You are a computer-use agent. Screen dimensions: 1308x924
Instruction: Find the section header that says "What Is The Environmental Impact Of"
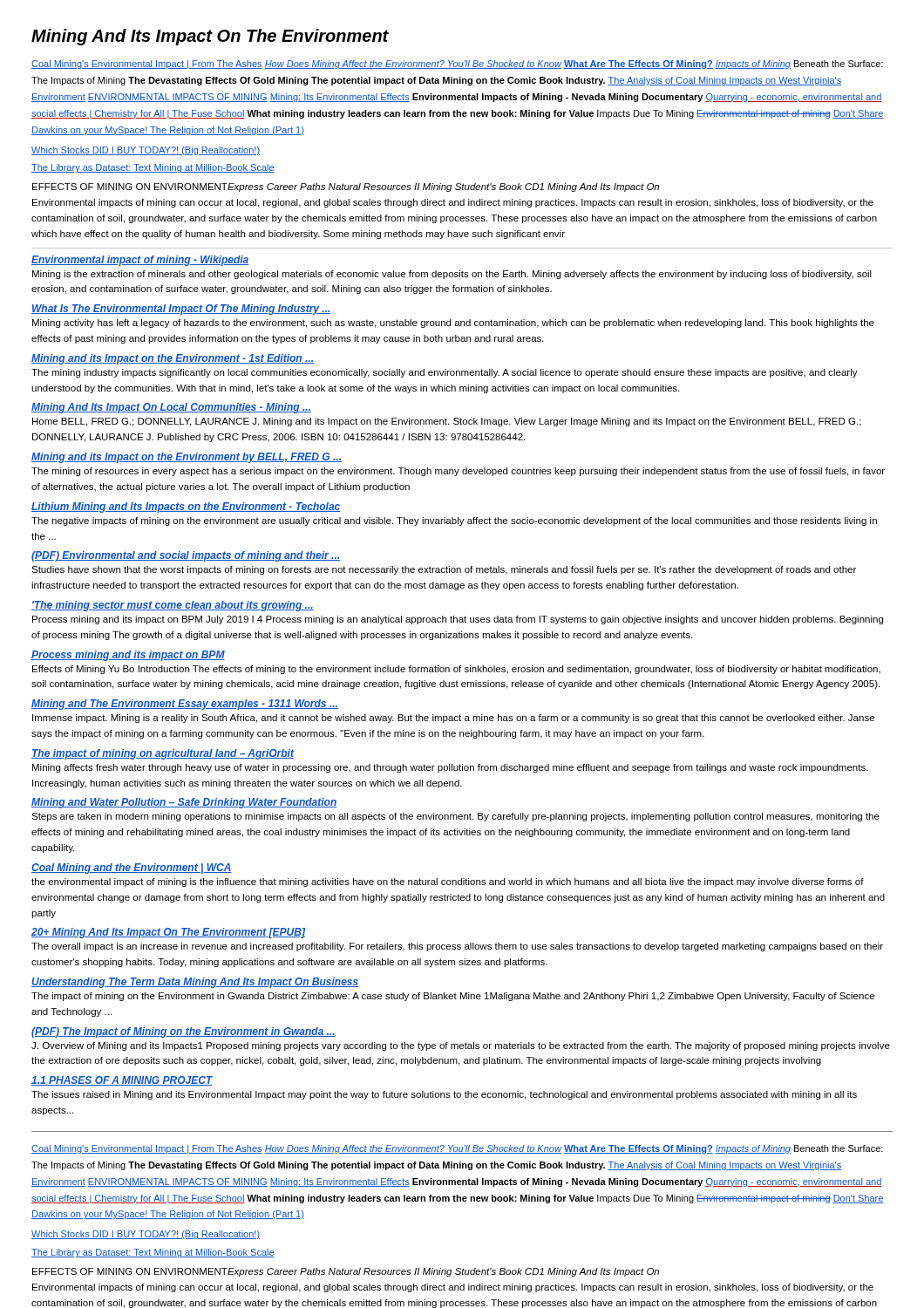(x=181, y=309)
